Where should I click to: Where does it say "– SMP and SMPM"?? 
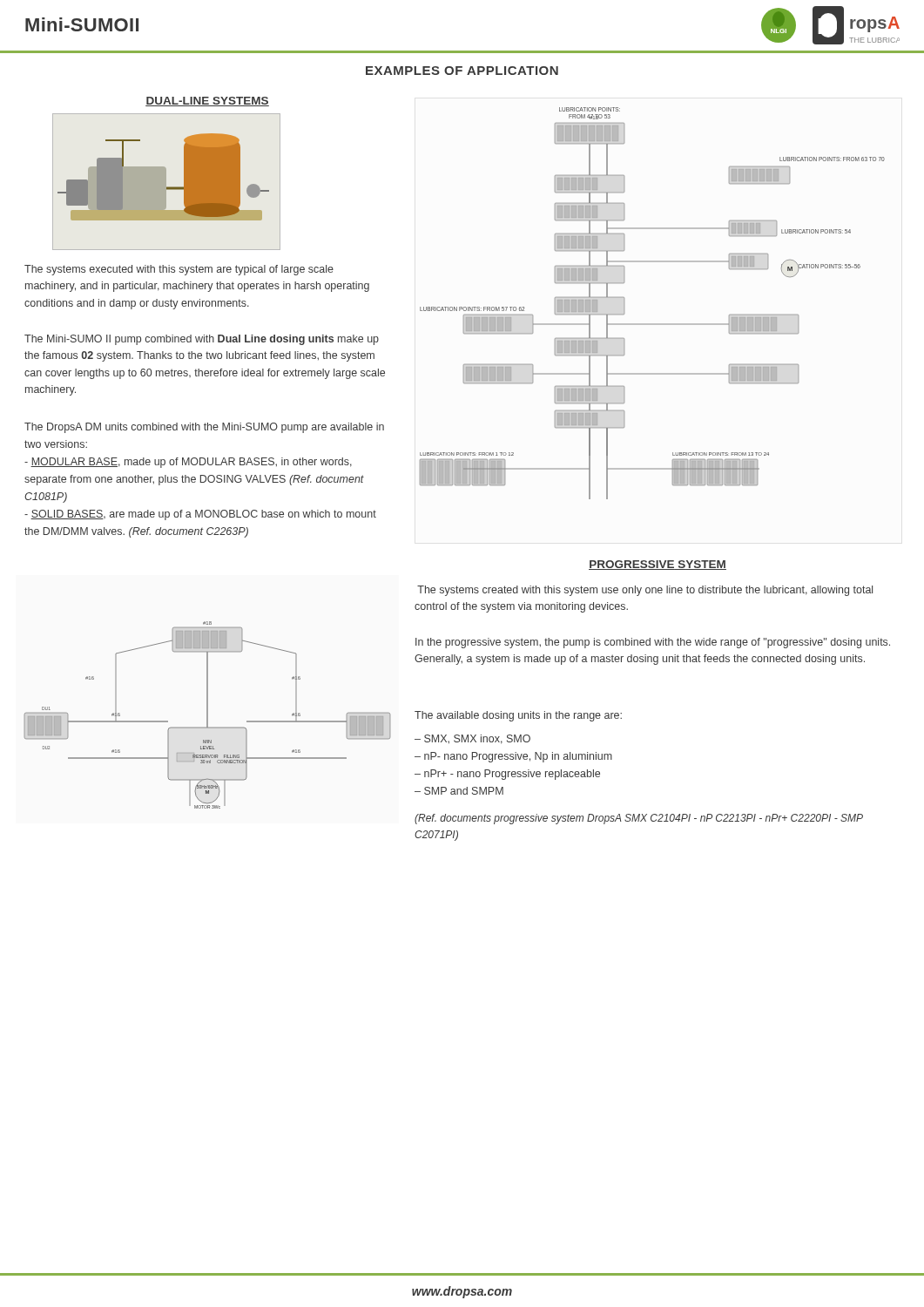459,791
